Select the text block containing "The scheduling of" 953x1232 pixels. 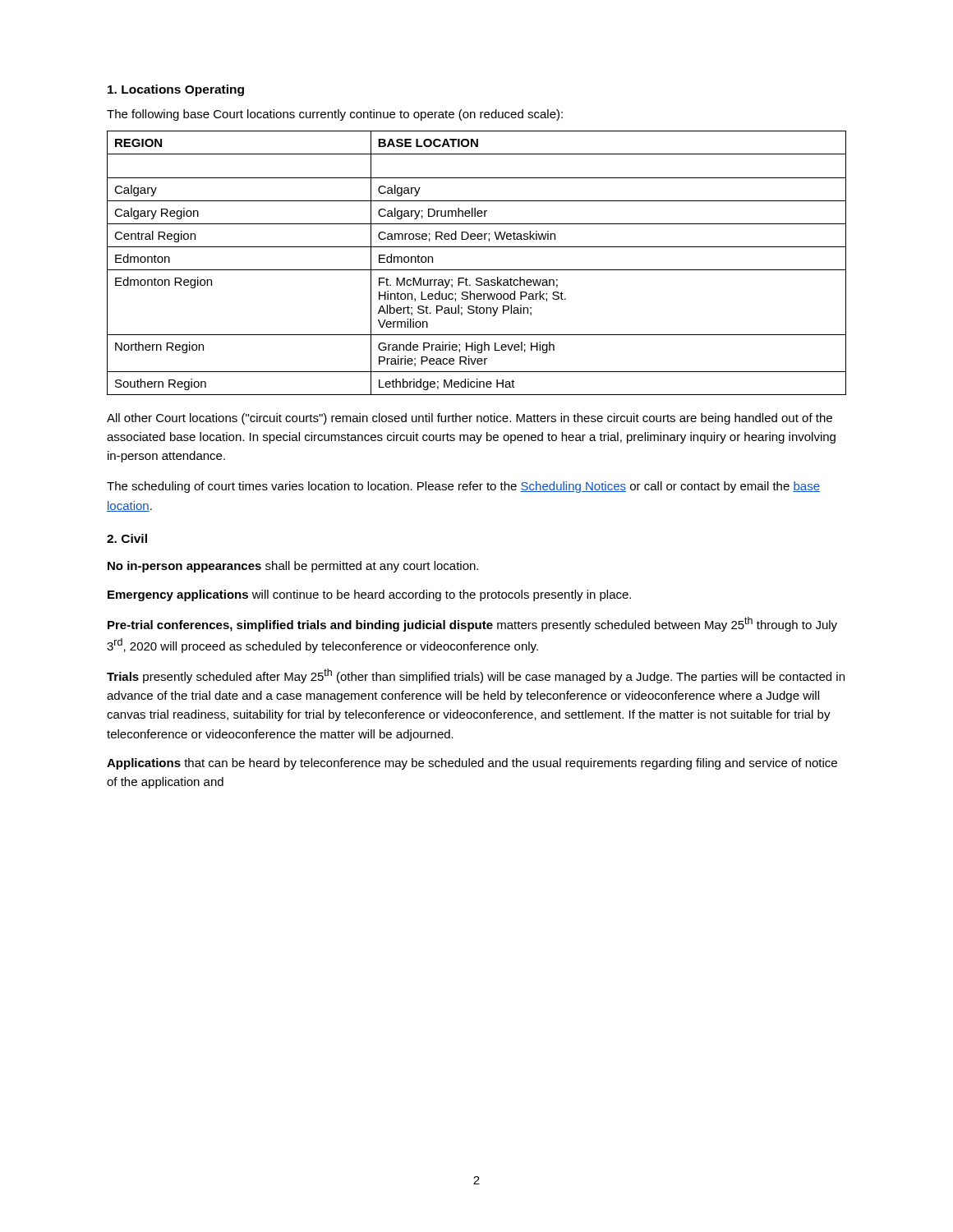click(463, 496)
